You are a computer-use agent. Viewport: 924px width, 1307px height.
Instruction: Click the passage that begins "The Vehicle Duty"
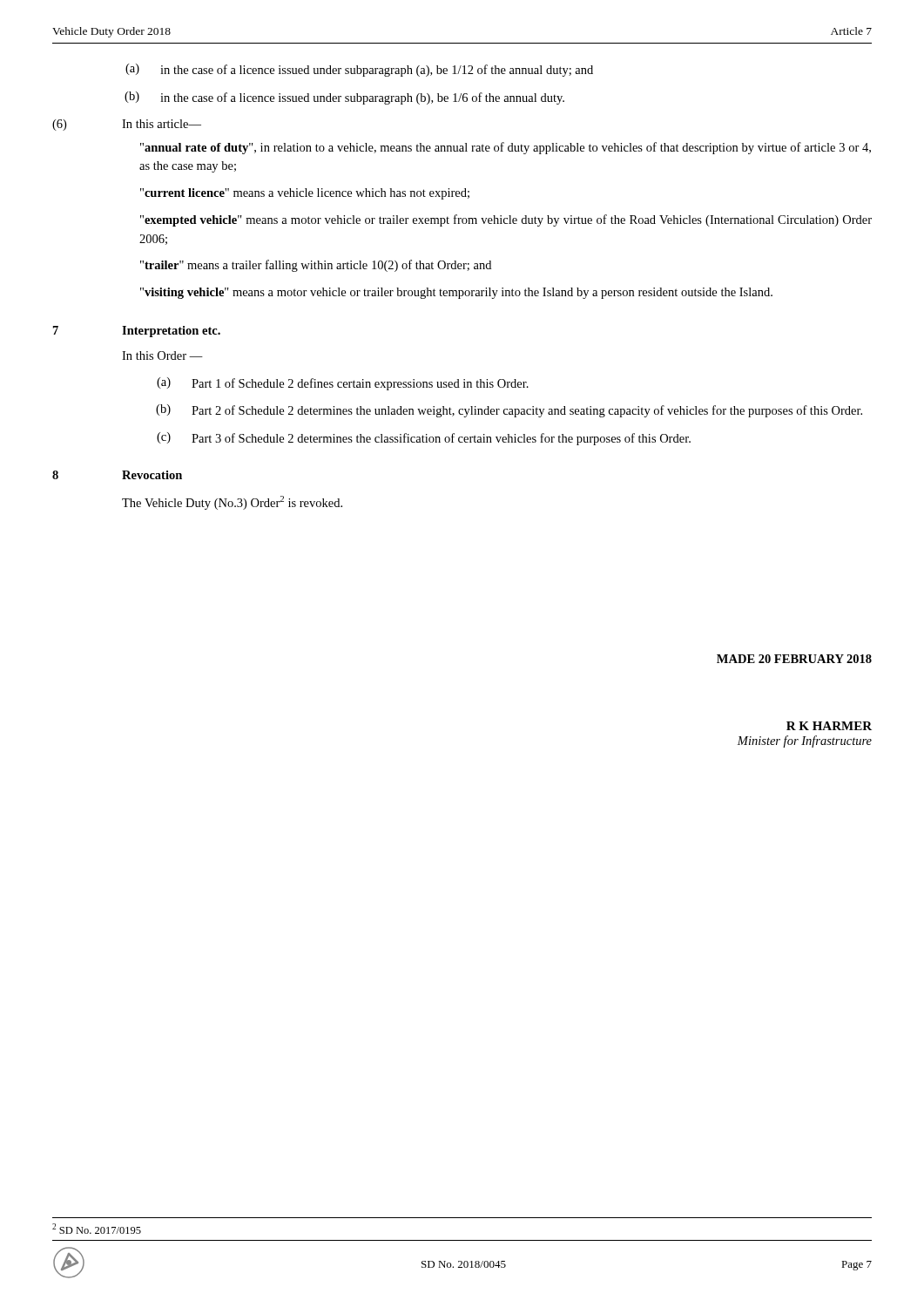pos(233,501)
